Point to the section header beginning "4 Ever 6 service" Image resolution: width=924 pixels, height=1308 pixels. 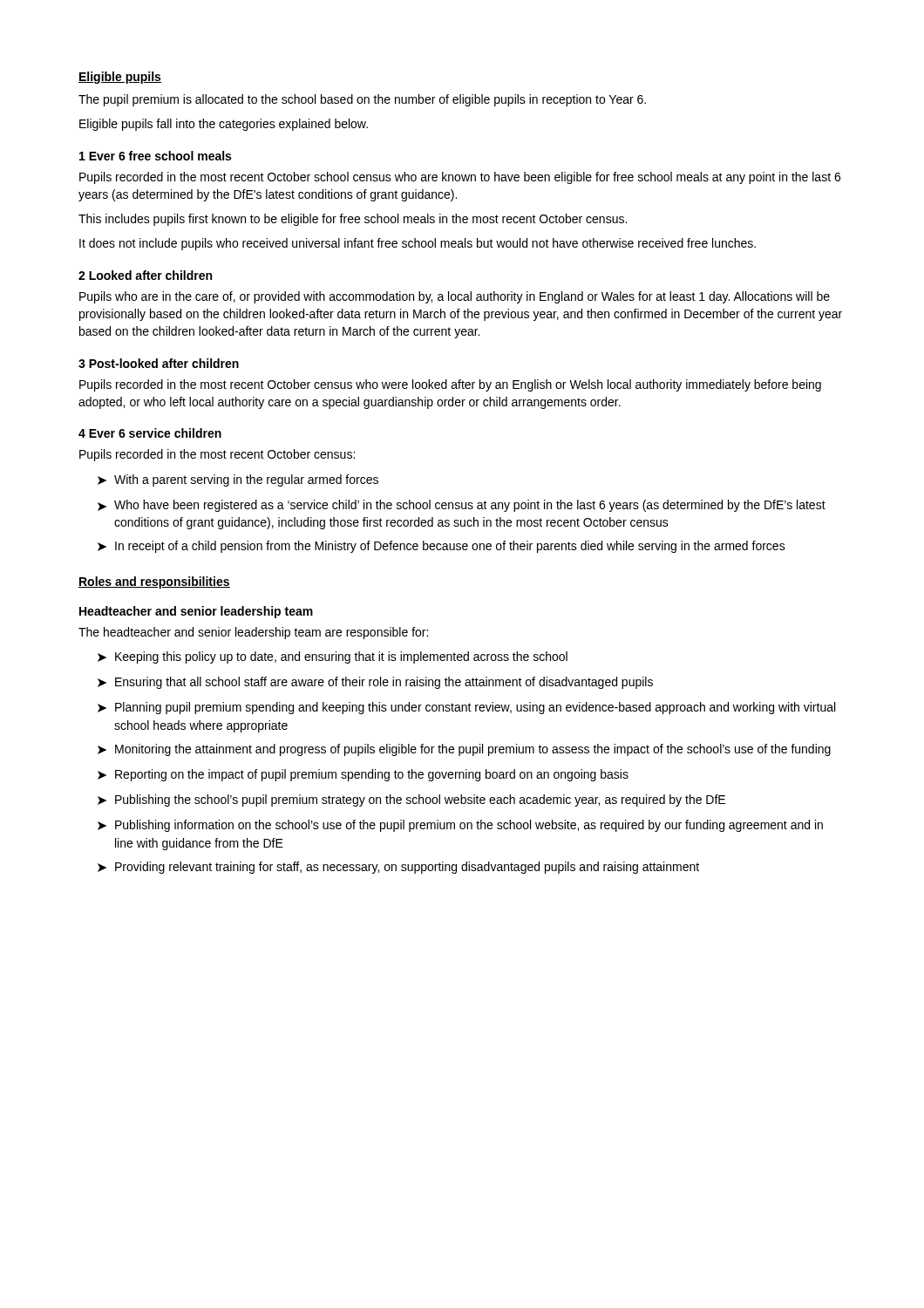click(150, 434)
